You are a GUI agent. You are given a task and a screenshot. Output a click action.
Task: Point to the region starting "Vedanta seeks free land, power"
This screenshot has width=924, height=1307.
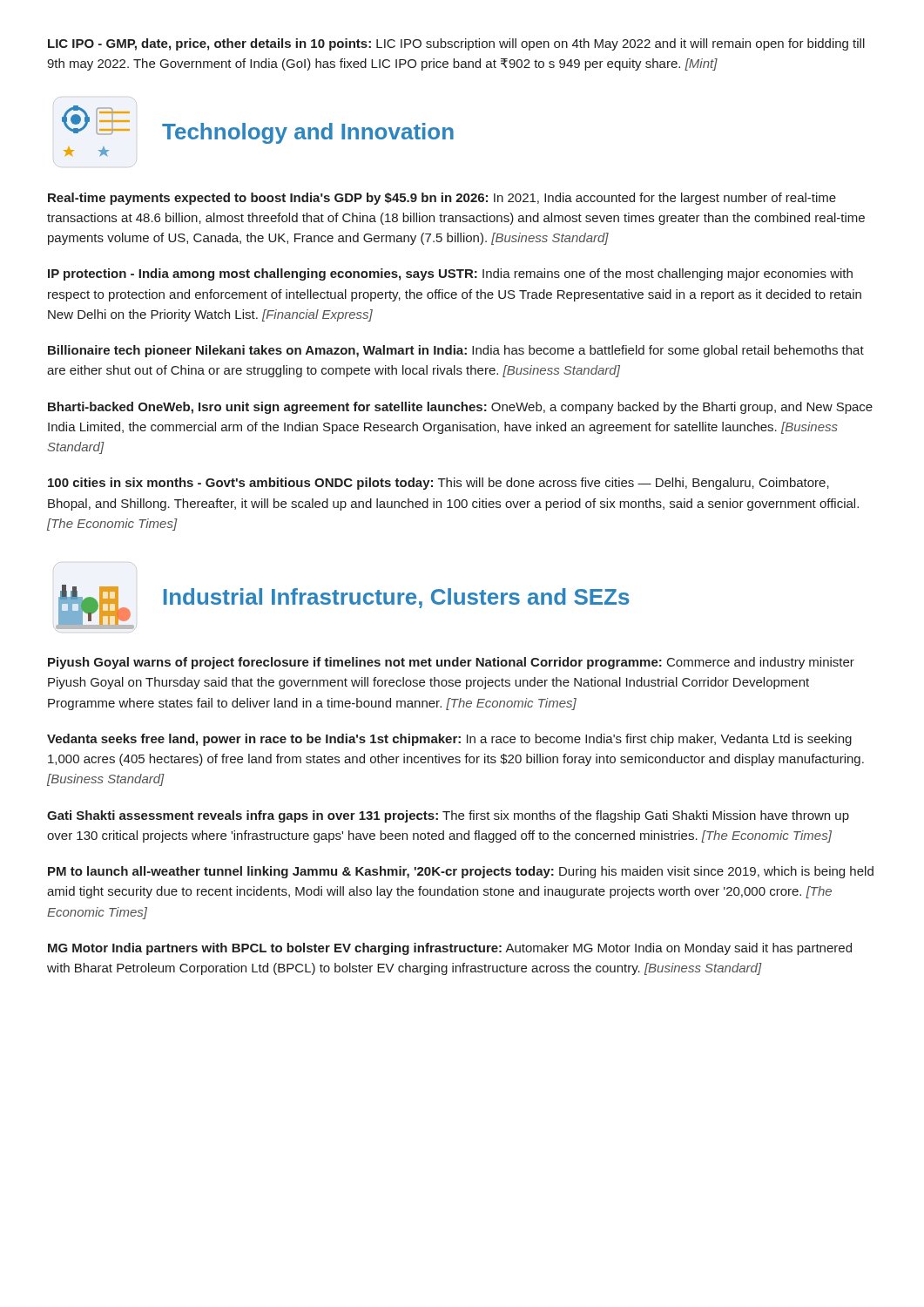(456, 759)
